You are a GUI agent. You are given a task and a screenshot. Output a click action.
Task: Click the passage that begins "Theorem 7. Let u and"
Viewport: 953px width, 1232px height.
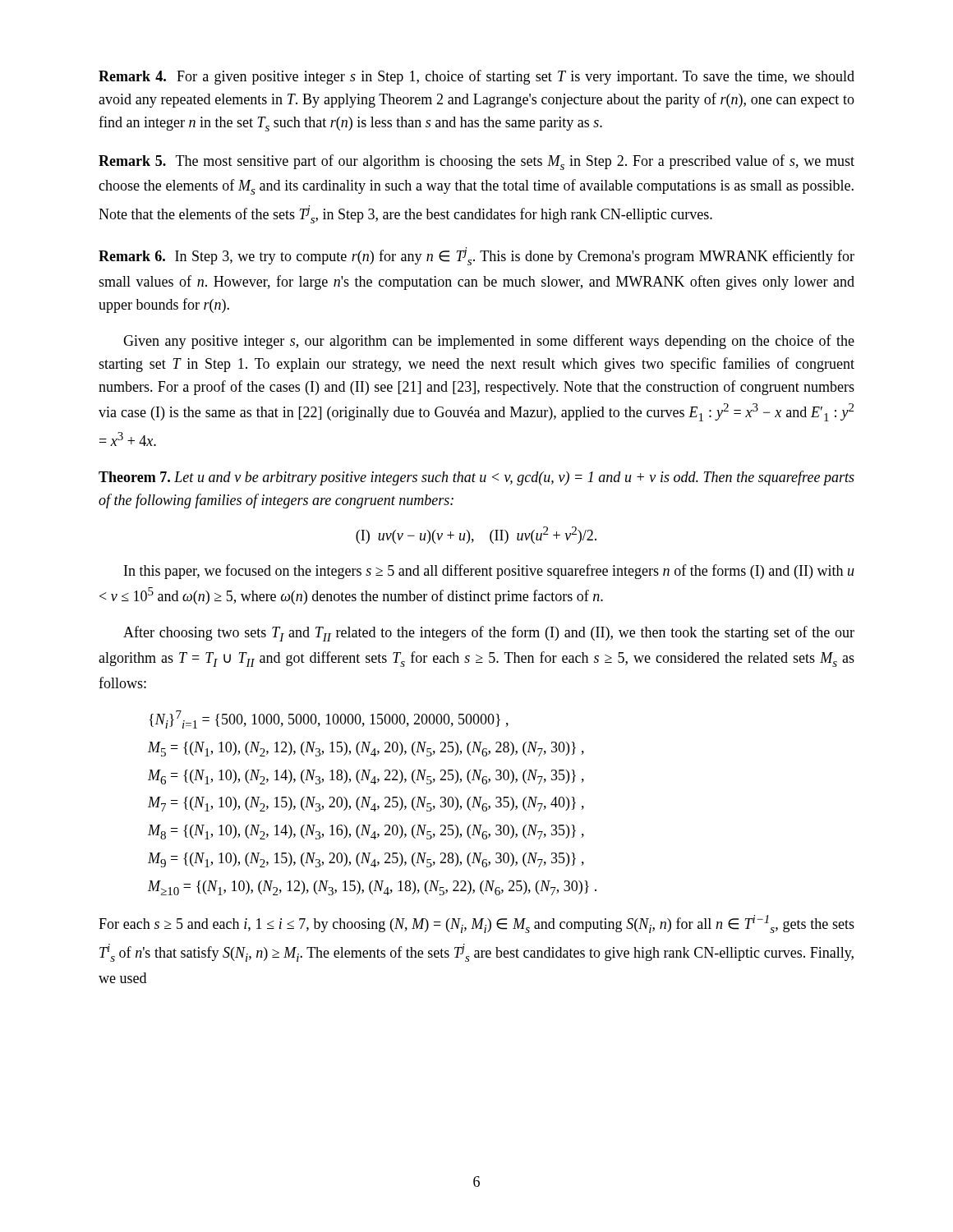(476, 490)
